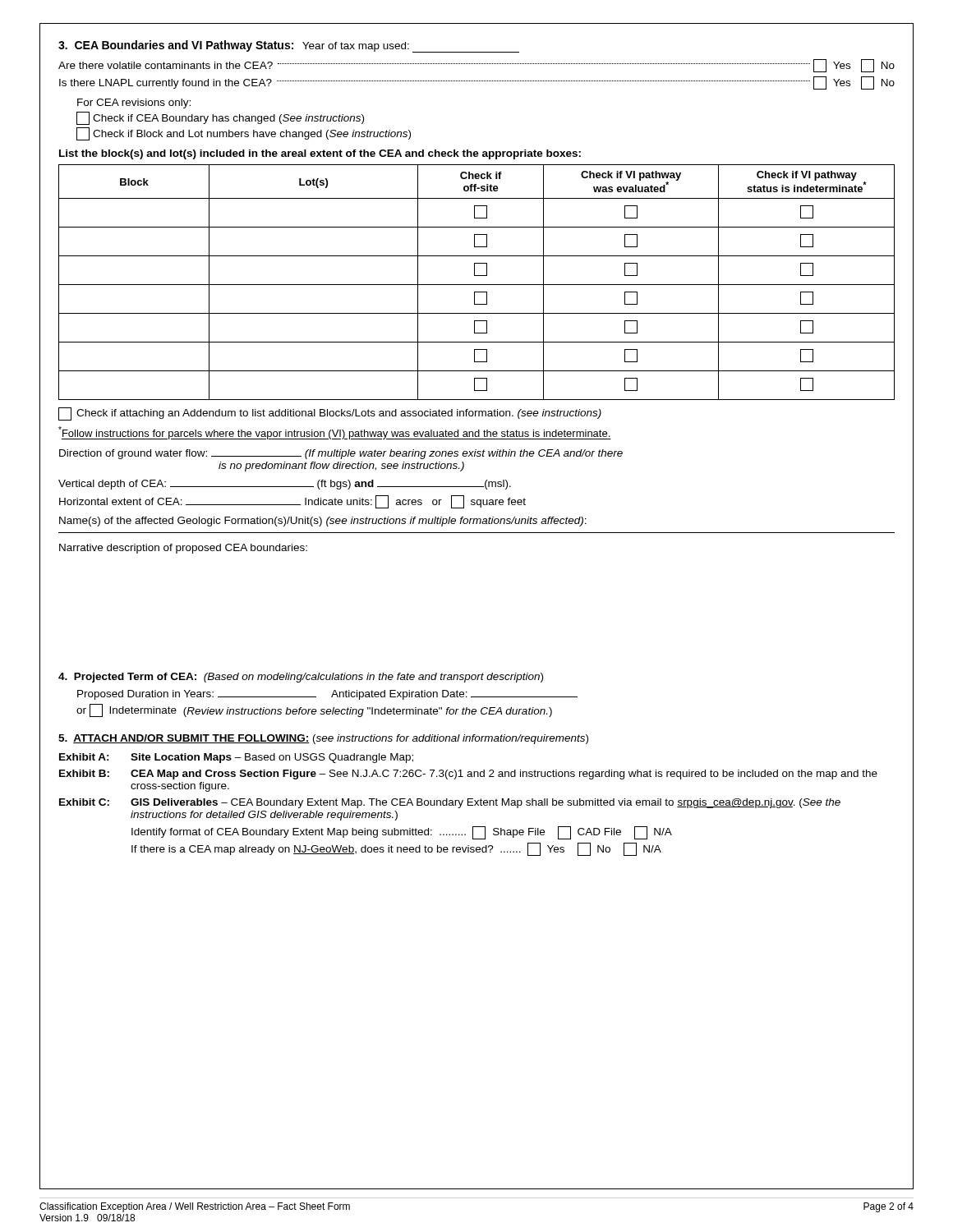This screenshot has width=953, height=1232.
Task: Click on the text block that says "Exhibit B: CEA Map and Cross Section"
Action: (x=476, y=780)
